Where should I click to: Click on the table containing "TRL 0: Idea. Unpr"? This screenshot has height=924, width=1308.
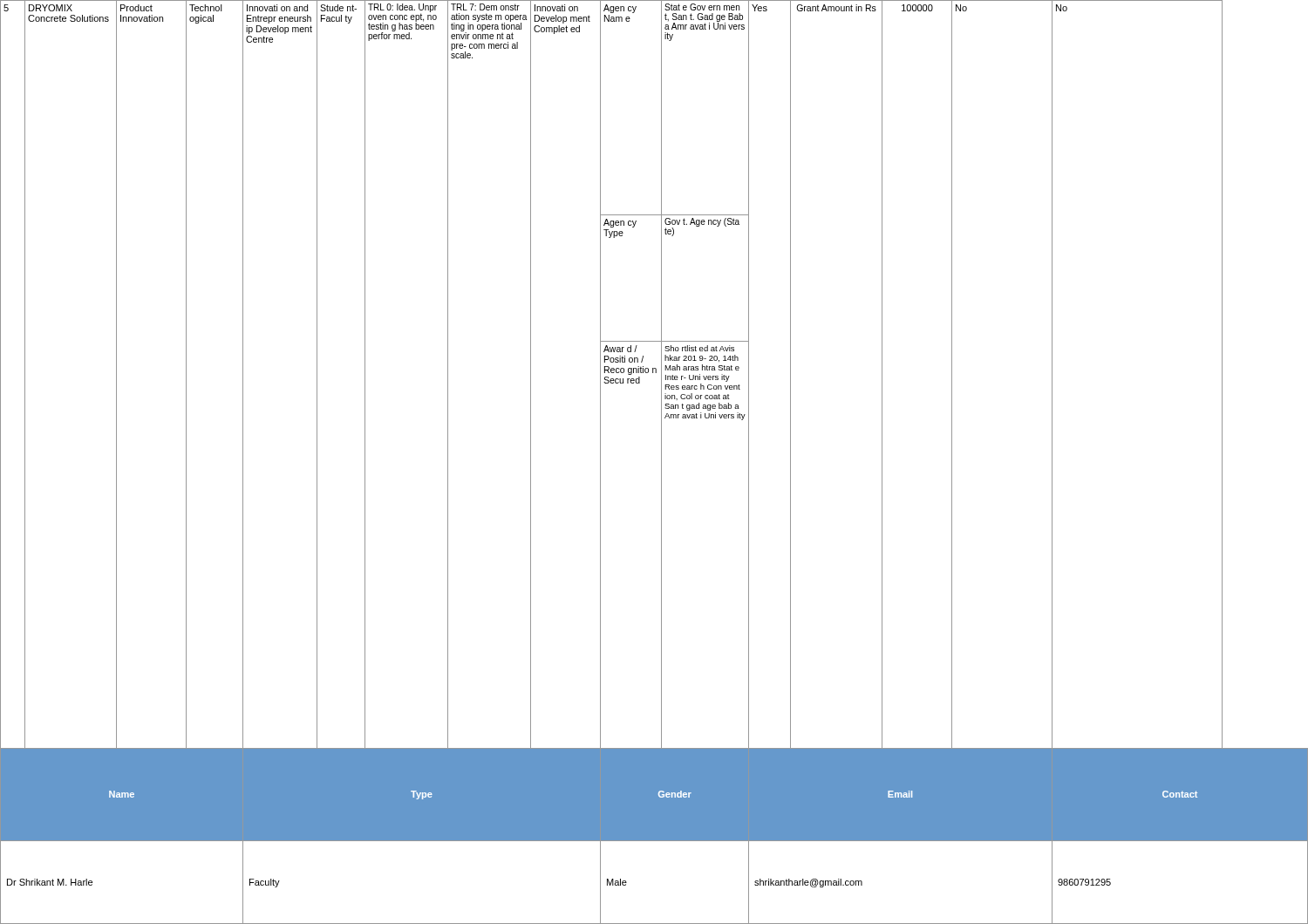[654, 462]
